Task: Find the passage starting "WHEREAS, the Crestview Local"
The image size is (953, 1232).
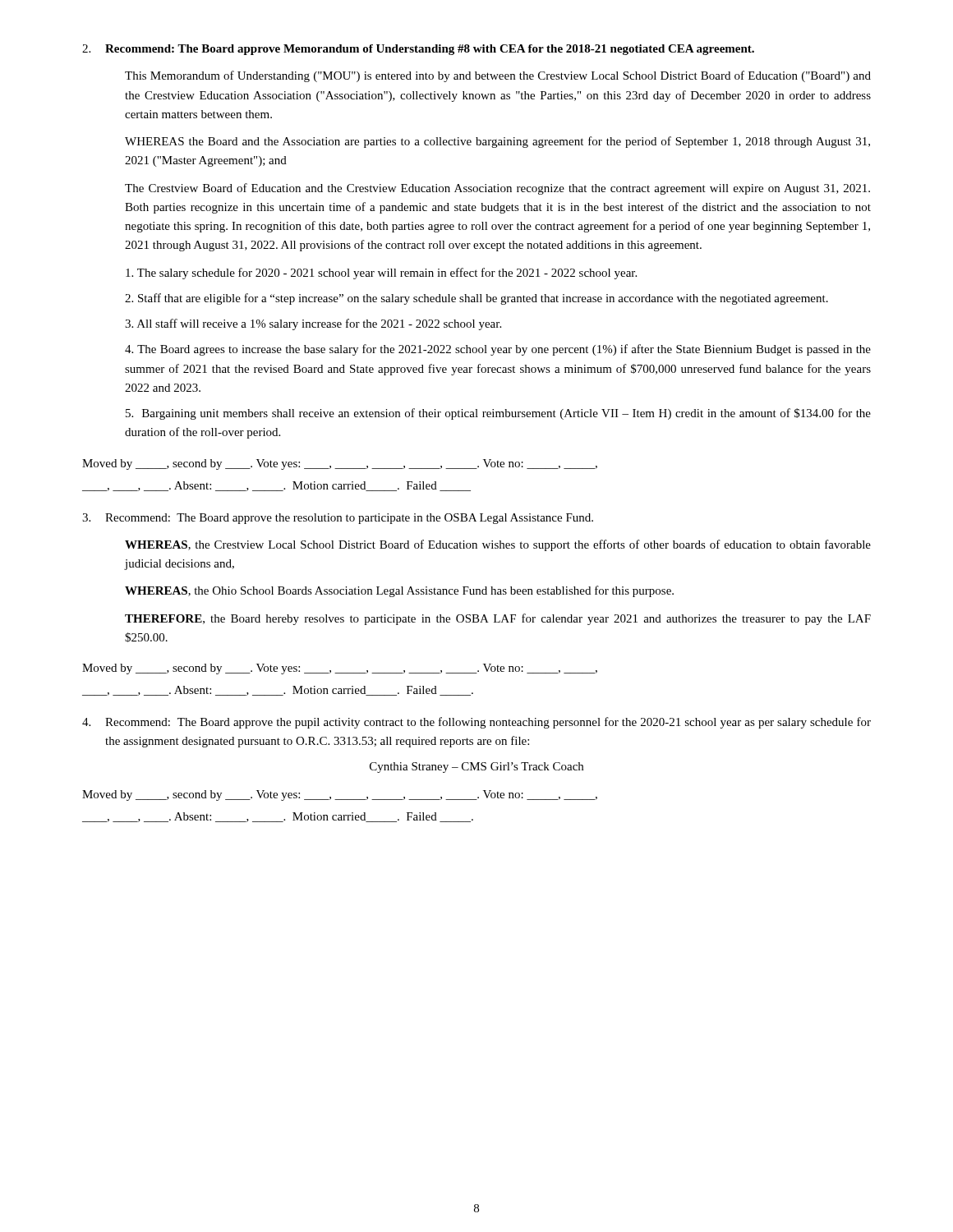Action: click(x=498, y=554)
